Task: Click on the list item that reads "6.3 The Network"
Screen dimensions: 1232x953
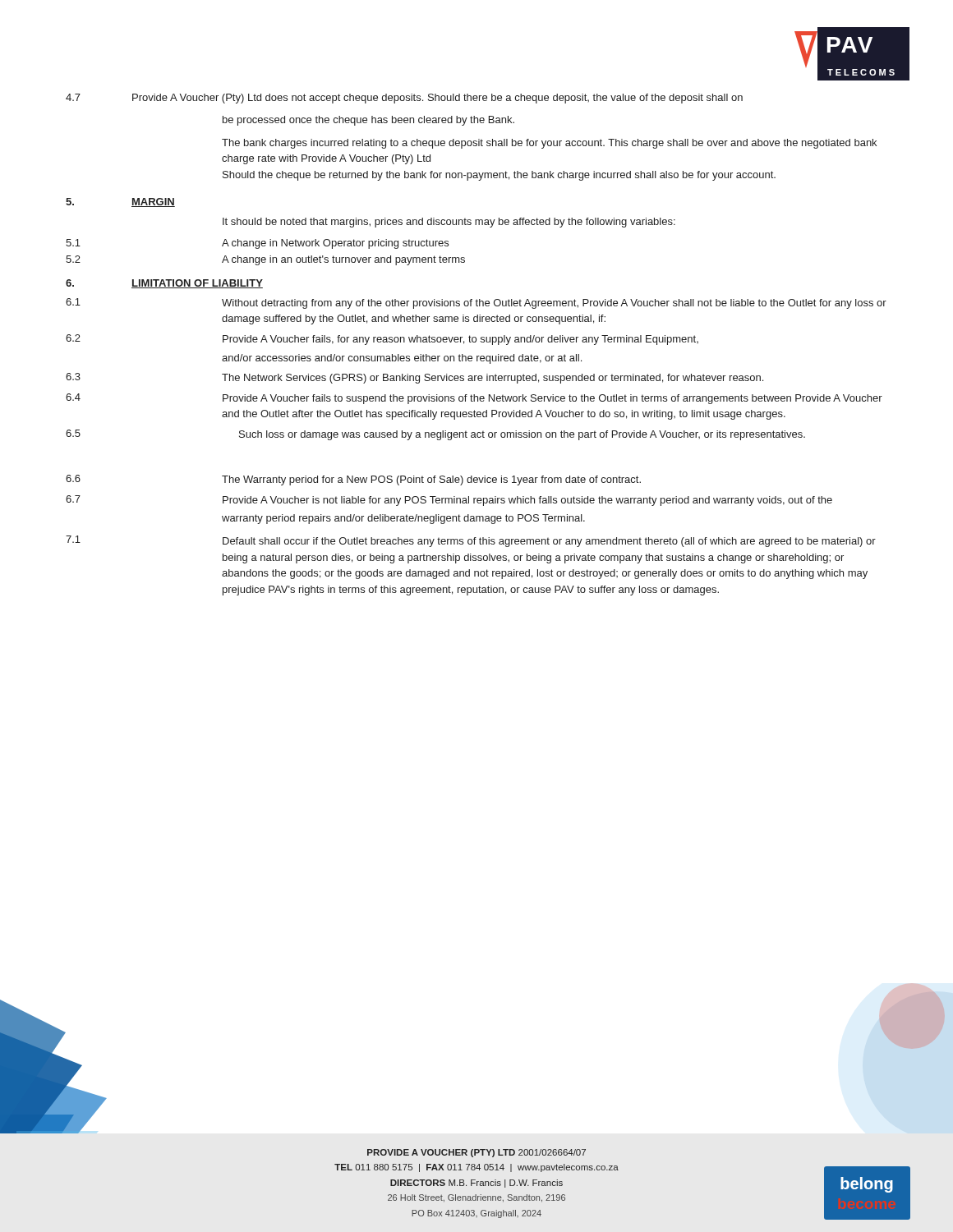Action: pyautogui.click(x=476, y=378)
